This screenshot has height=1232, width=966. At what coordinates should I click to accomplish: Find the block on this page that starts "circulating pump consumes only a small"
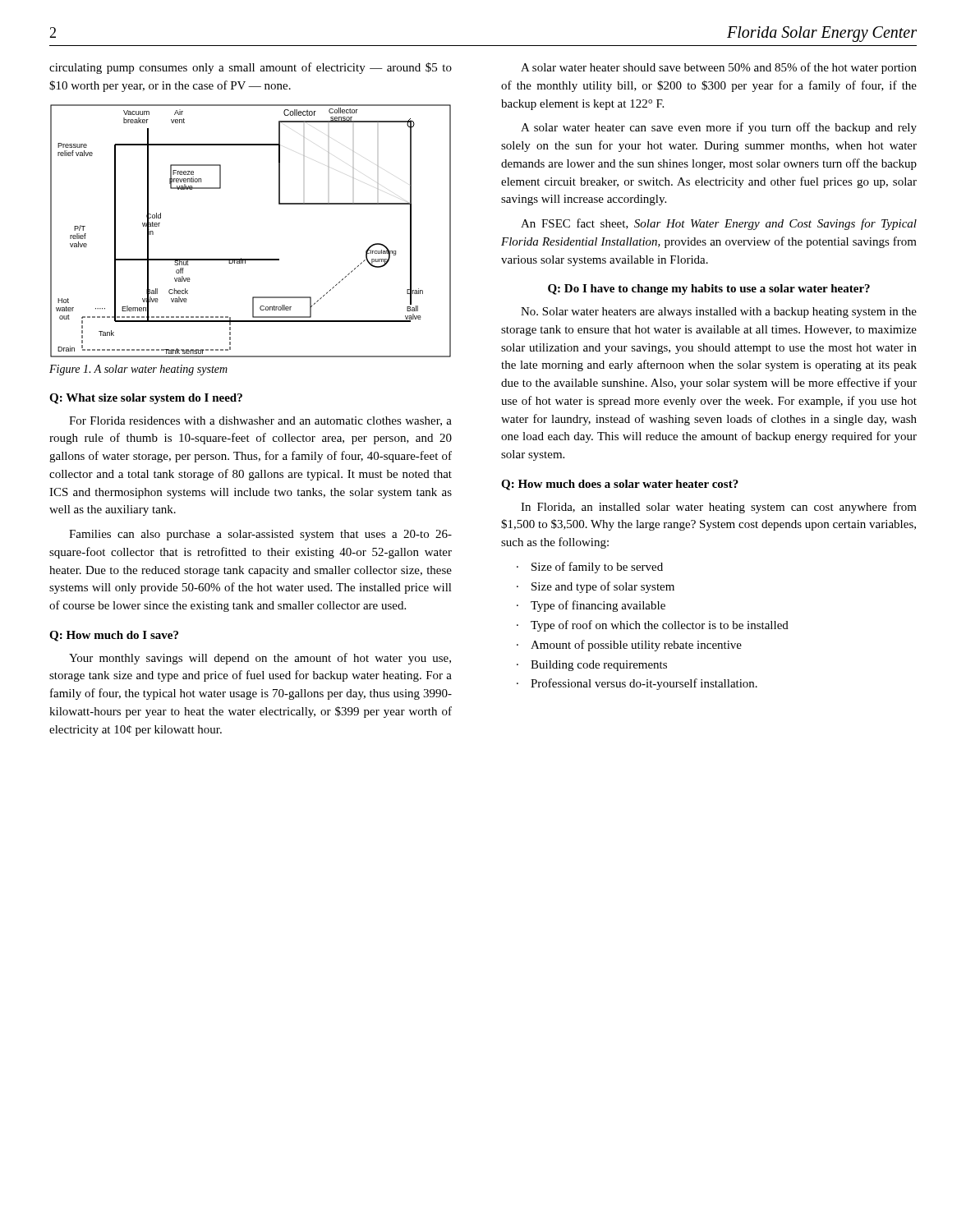(x=251, y=77)
